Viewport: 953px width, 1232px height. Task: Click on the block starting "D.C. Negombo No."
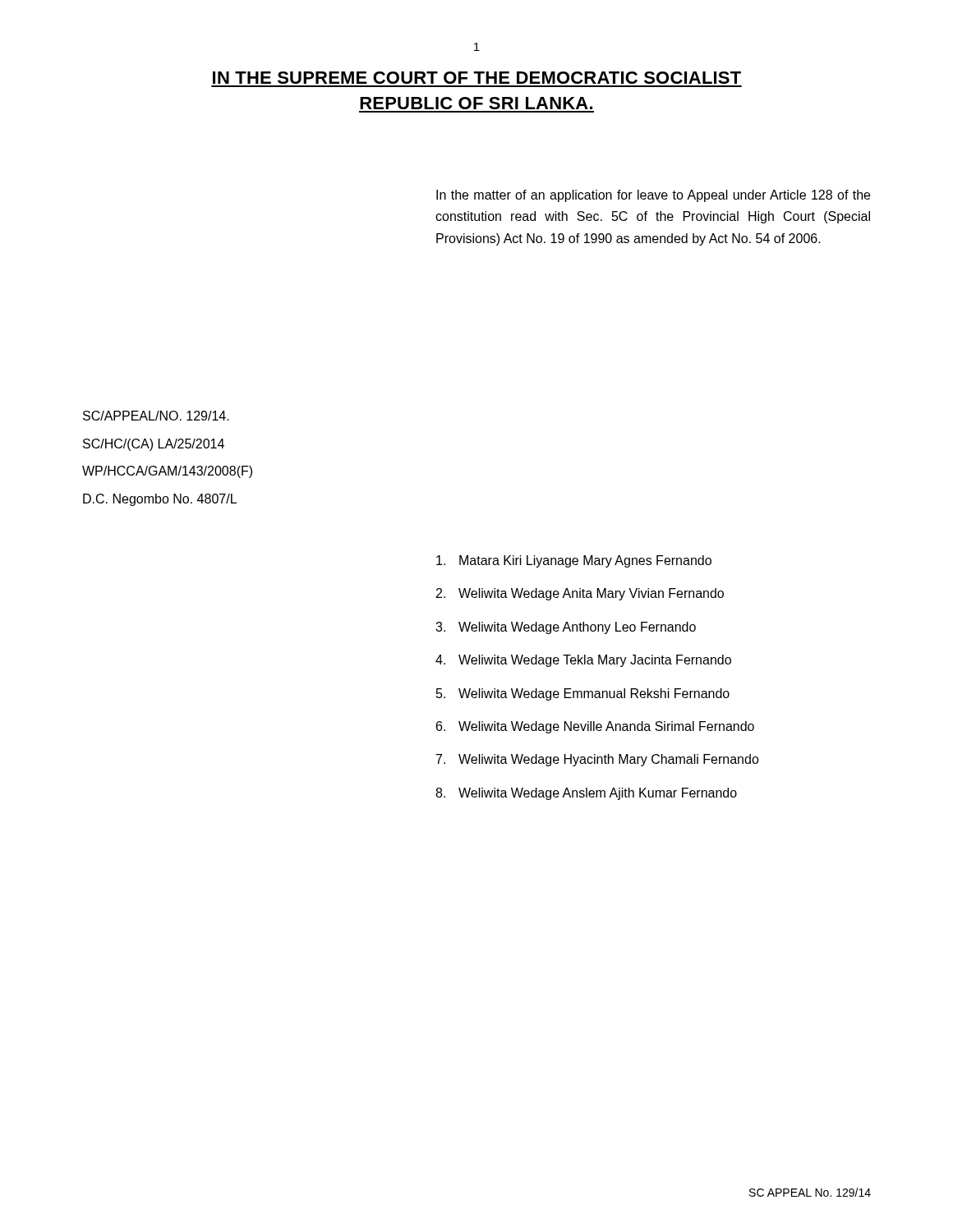coord(168,499)
